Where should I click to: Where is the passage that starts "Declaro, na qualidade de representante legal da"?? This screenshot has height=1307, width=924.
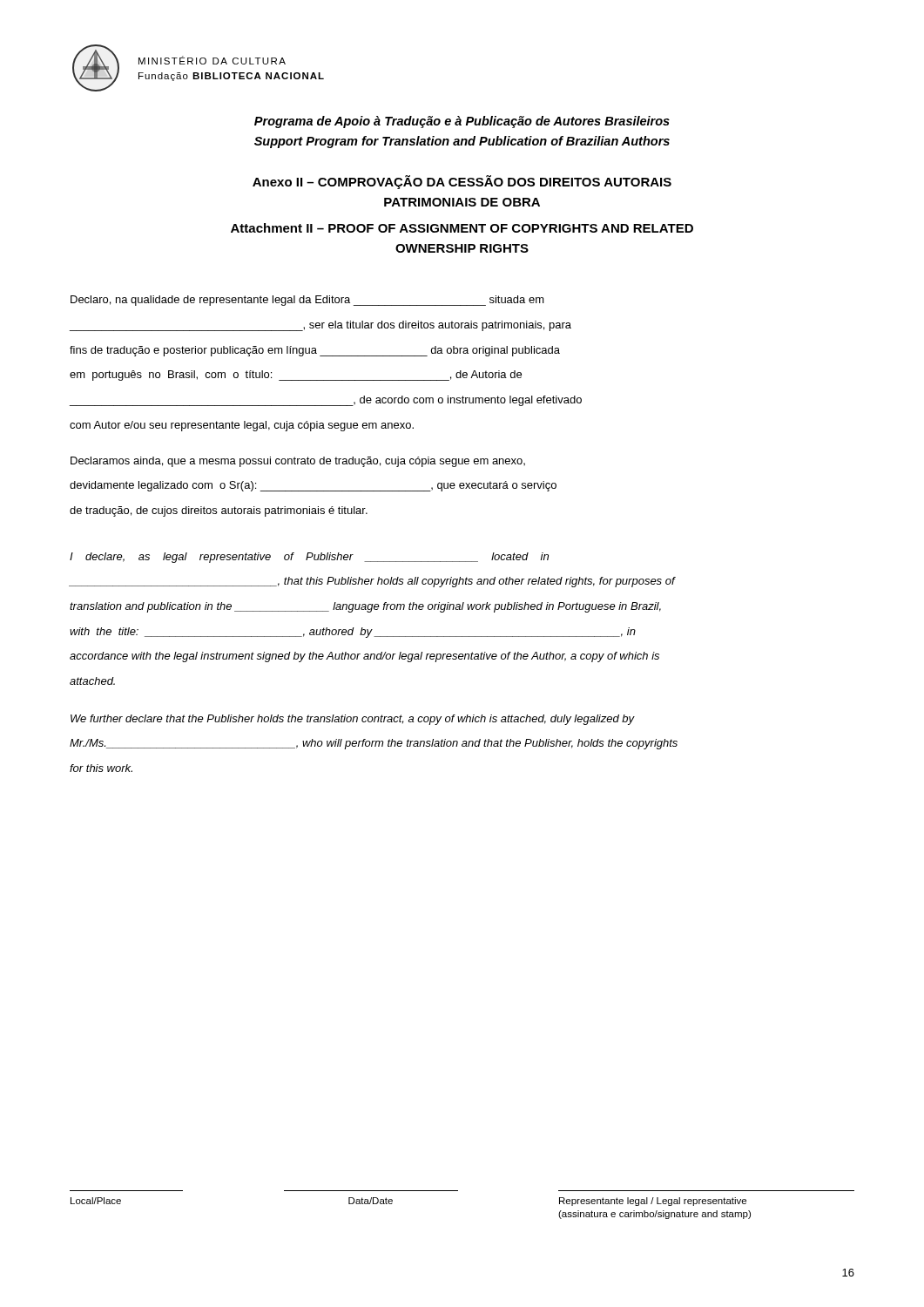(x=307, y=300)
